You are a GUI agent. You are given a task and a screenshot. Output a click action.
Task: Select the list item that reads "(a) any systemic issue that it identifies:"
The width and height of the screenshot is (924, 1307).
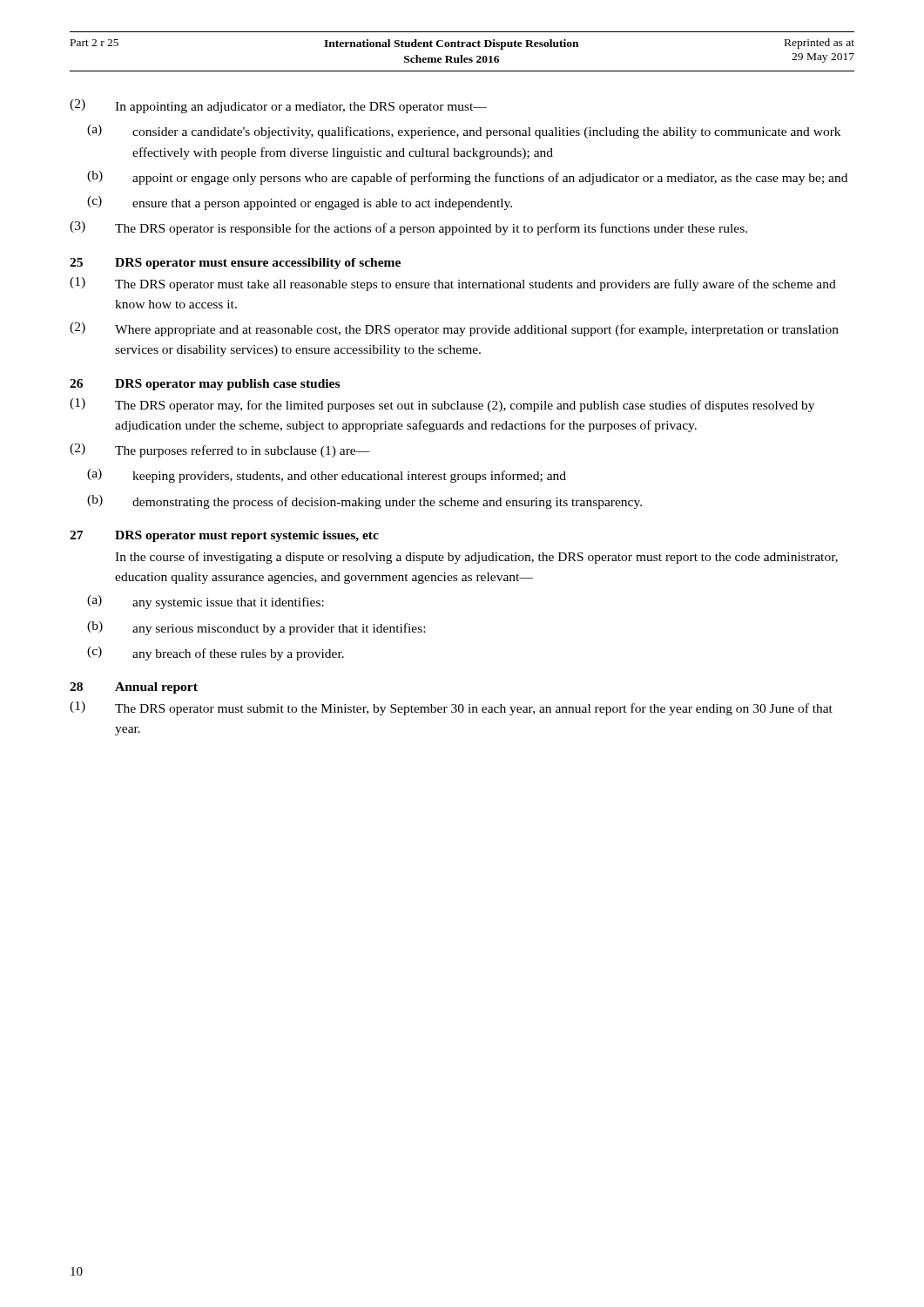click(x=206, y=602)
